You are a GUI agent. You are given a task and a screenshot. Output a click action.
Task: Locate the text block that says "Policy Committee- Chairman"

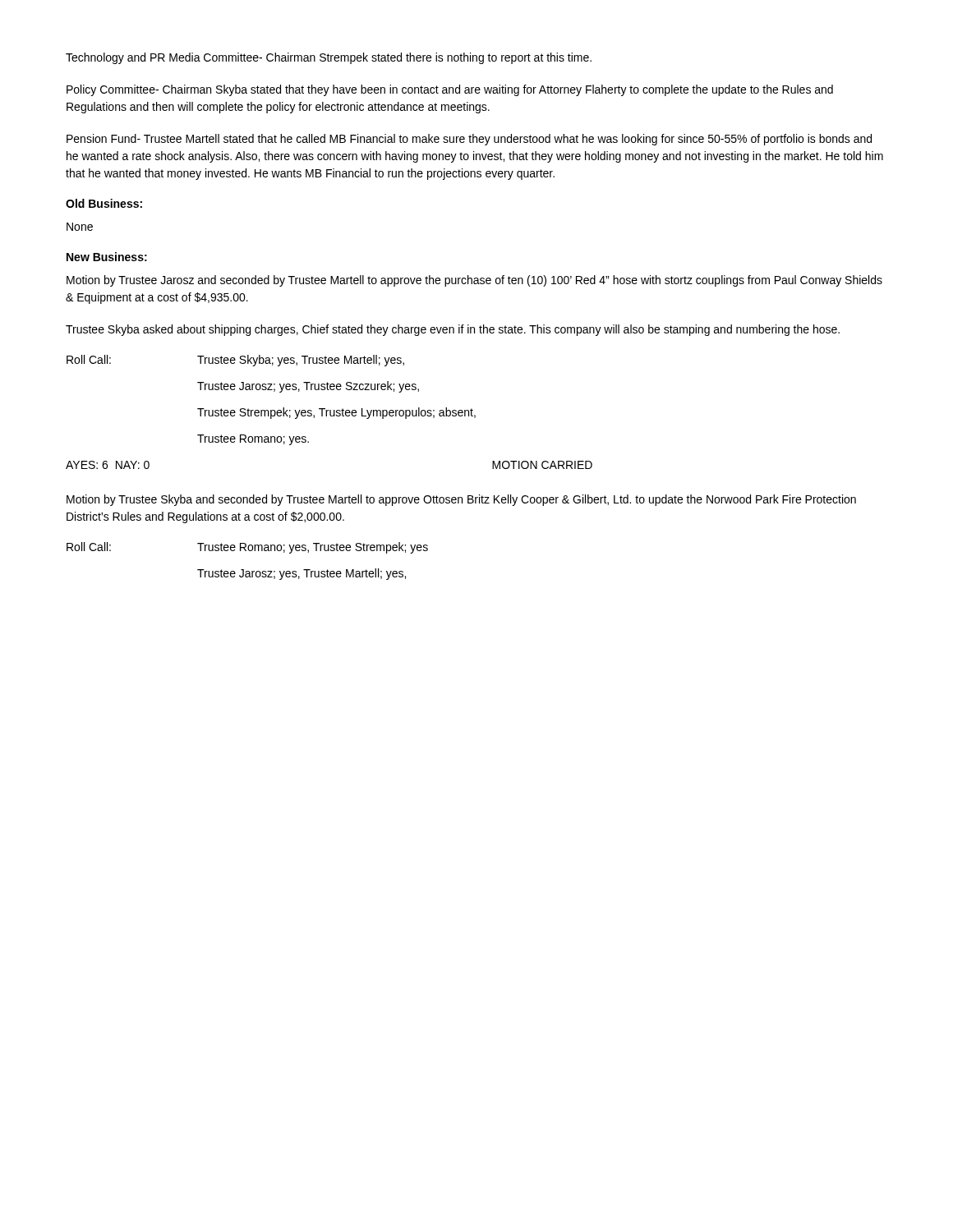click(450, 98)
